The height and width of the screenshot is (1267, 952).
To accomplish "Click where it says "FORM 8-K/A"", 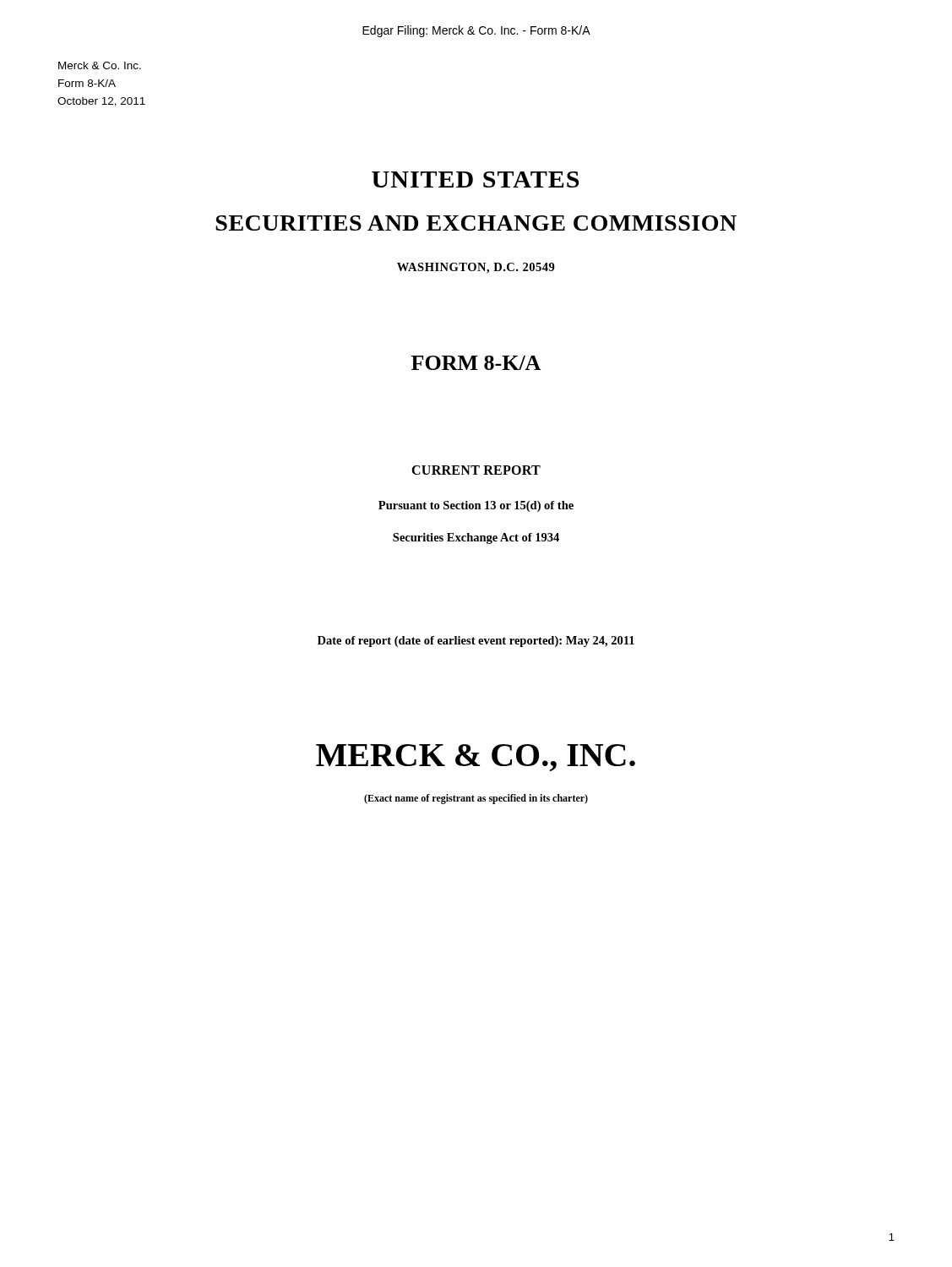I will coord(476,363).
